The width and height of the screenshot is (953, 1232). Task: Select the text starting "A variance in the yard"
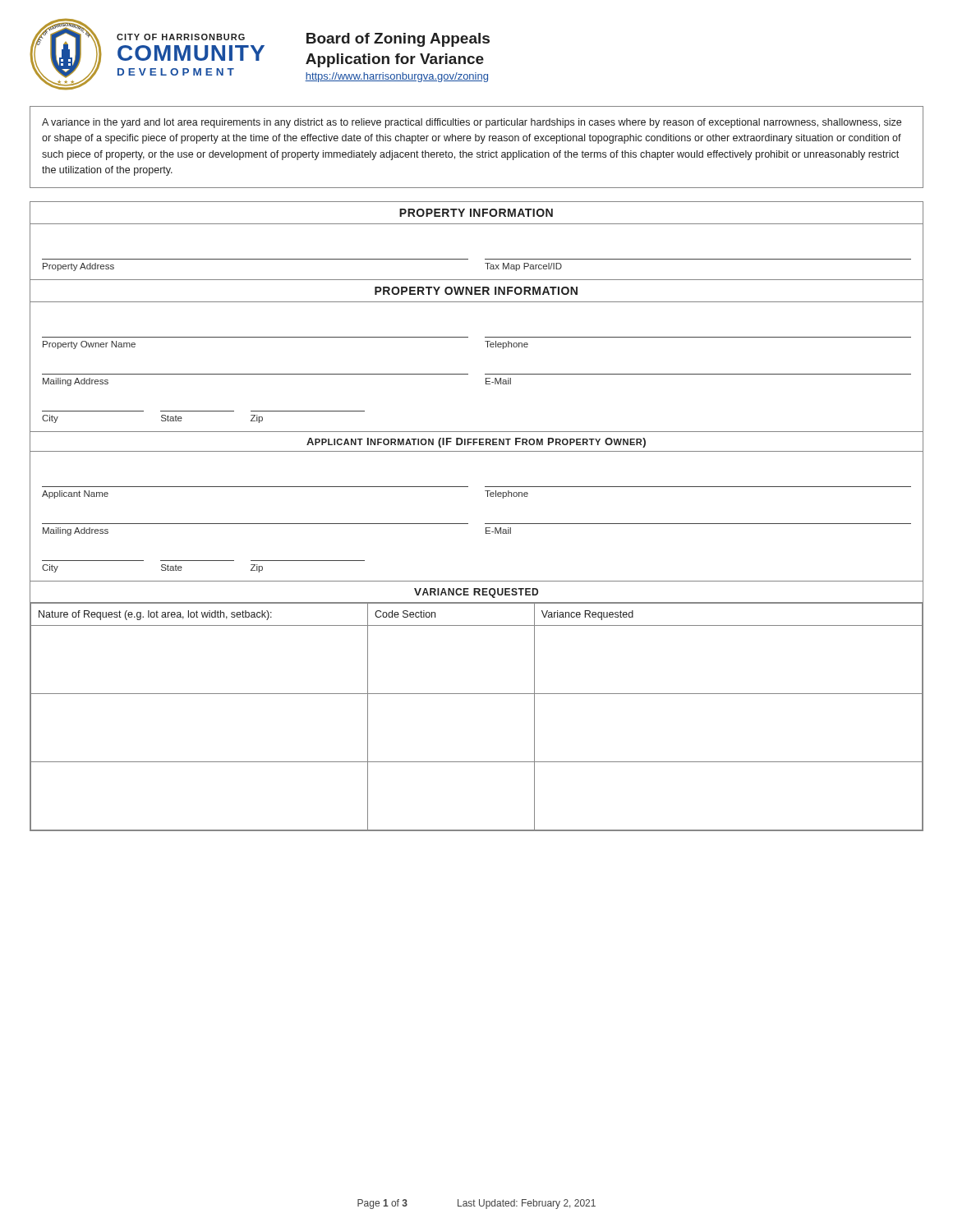(472, 146)
